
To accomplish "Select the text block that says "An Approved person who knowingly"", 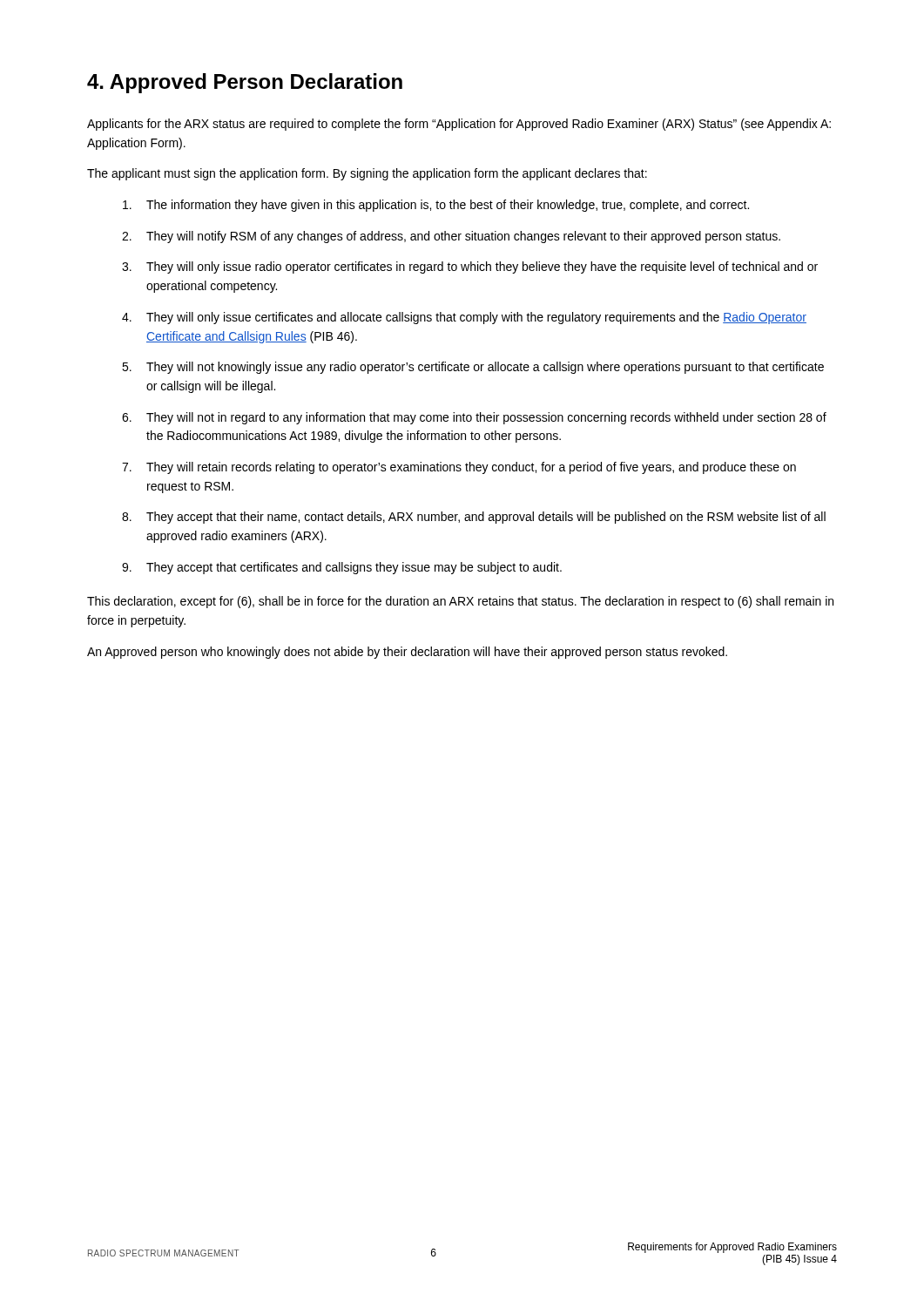I will click(408, 652).
